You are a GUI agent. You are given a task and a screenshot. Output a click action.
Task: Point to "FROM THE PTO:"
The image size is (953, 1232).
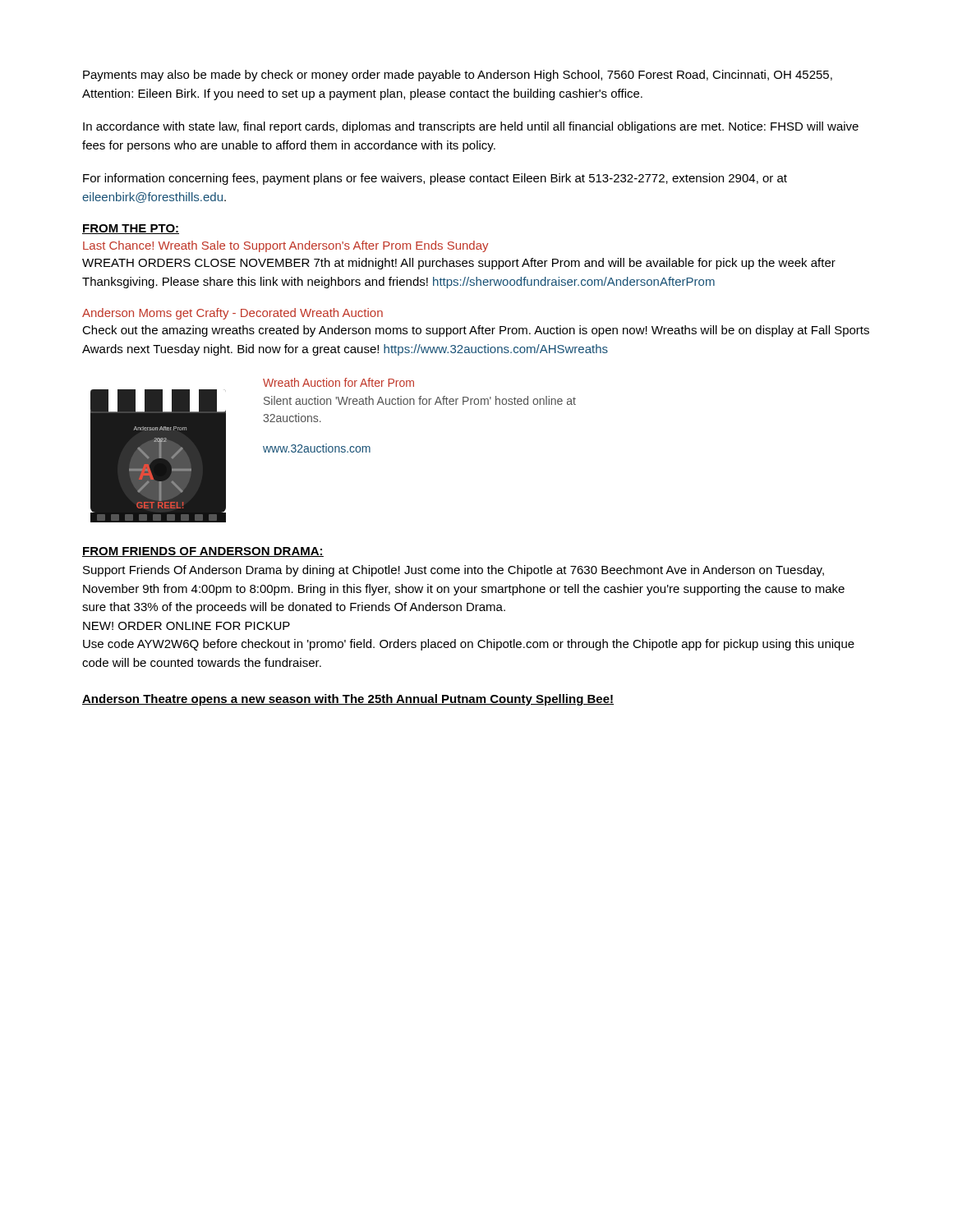[131, 228]
